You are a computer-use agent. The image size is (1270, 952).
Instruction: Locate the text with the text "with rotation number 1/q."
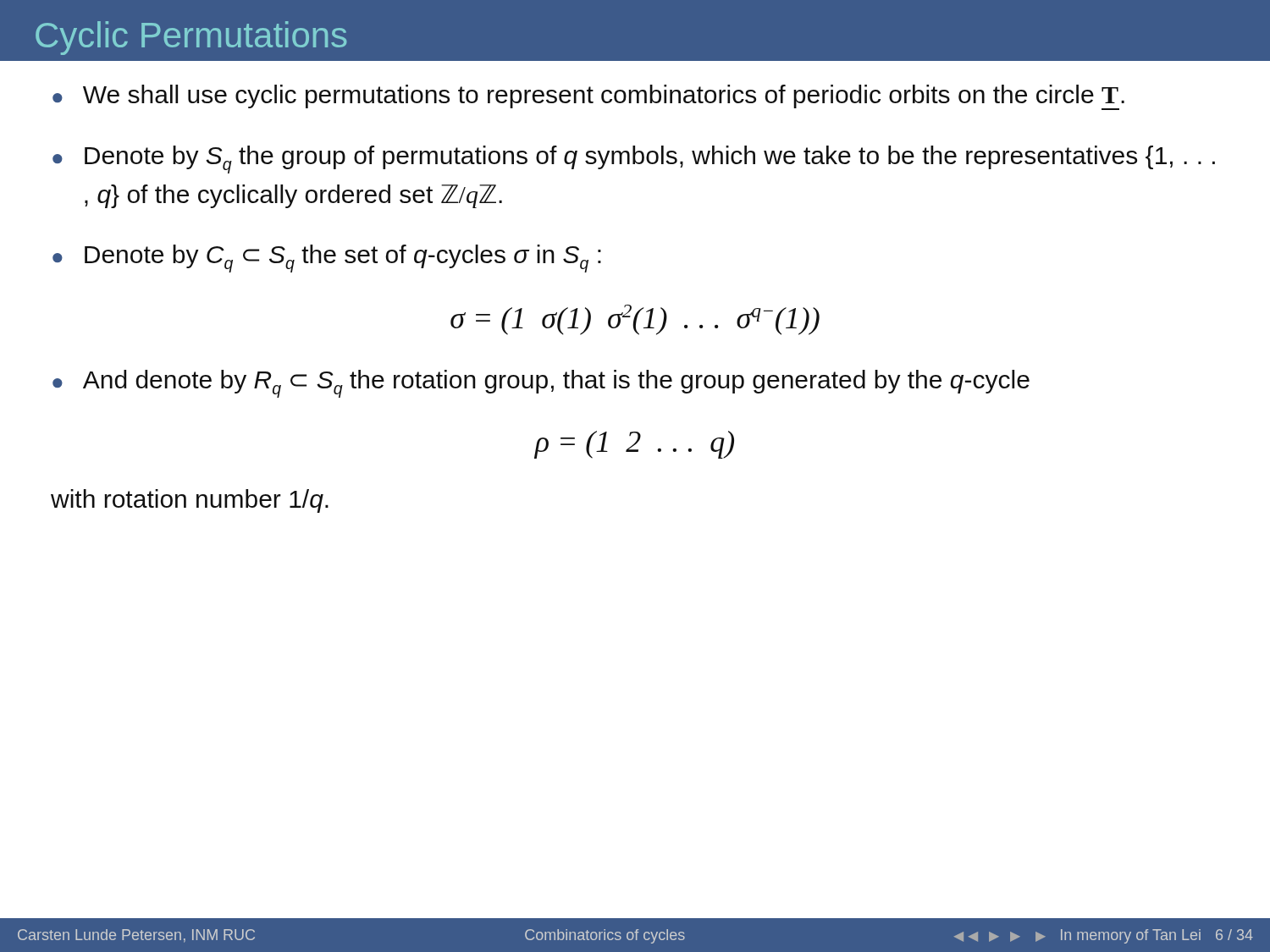[191, 499]
